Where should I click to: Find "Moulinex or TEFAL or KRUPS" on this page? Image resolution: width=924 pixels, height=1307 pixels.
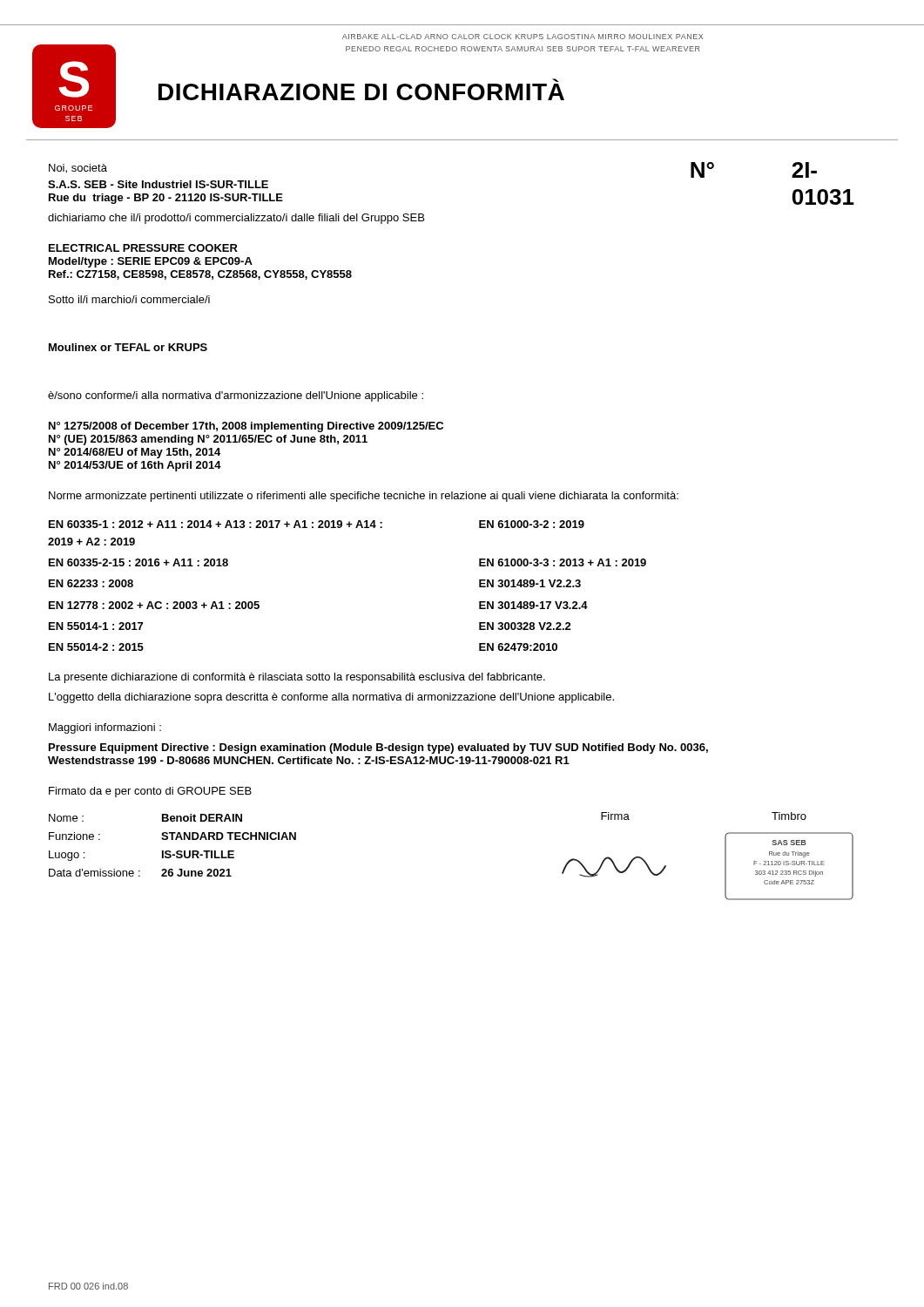[128, 347]
